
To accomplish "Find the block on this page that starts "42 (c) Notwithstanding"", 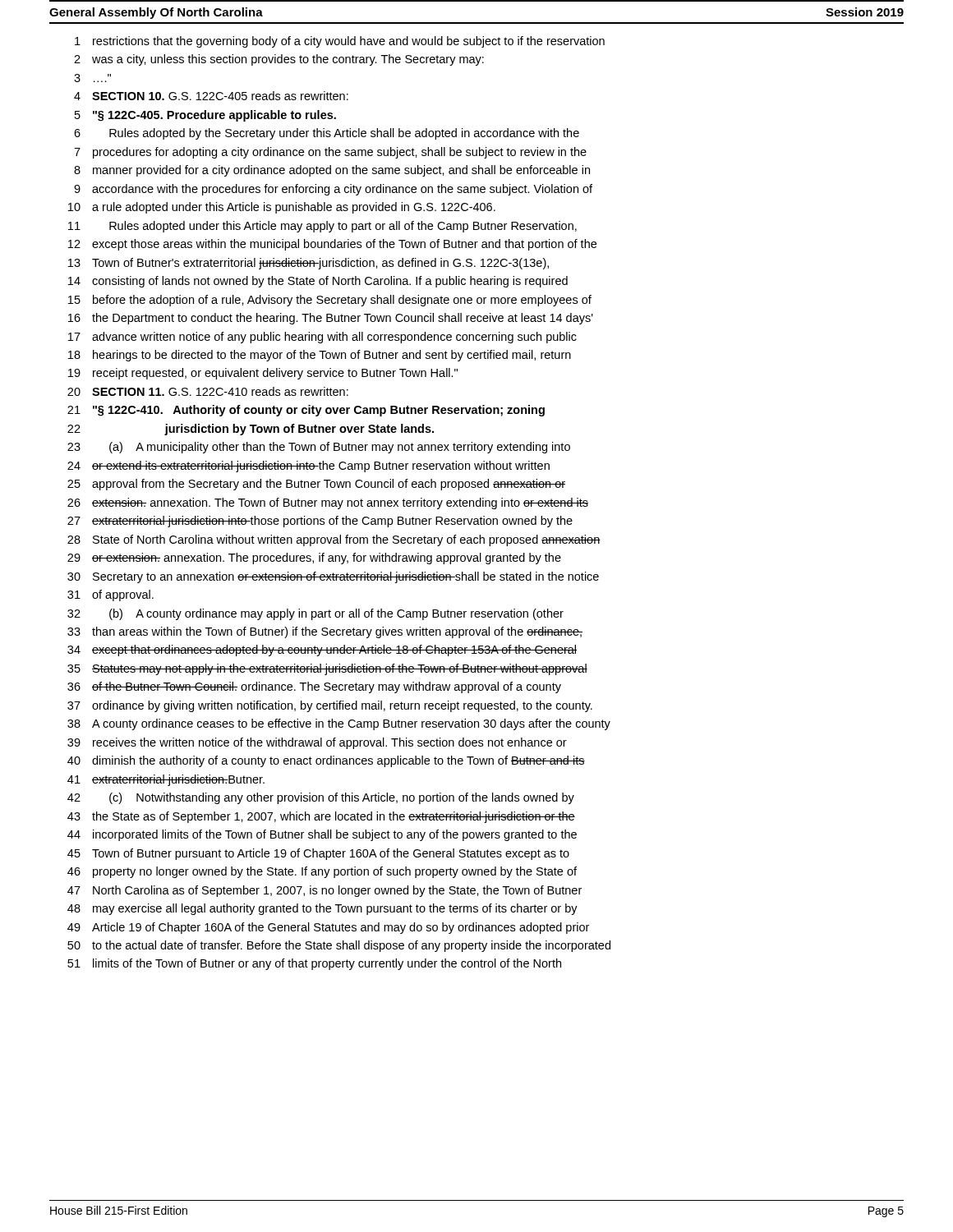I will pos(476,881).
